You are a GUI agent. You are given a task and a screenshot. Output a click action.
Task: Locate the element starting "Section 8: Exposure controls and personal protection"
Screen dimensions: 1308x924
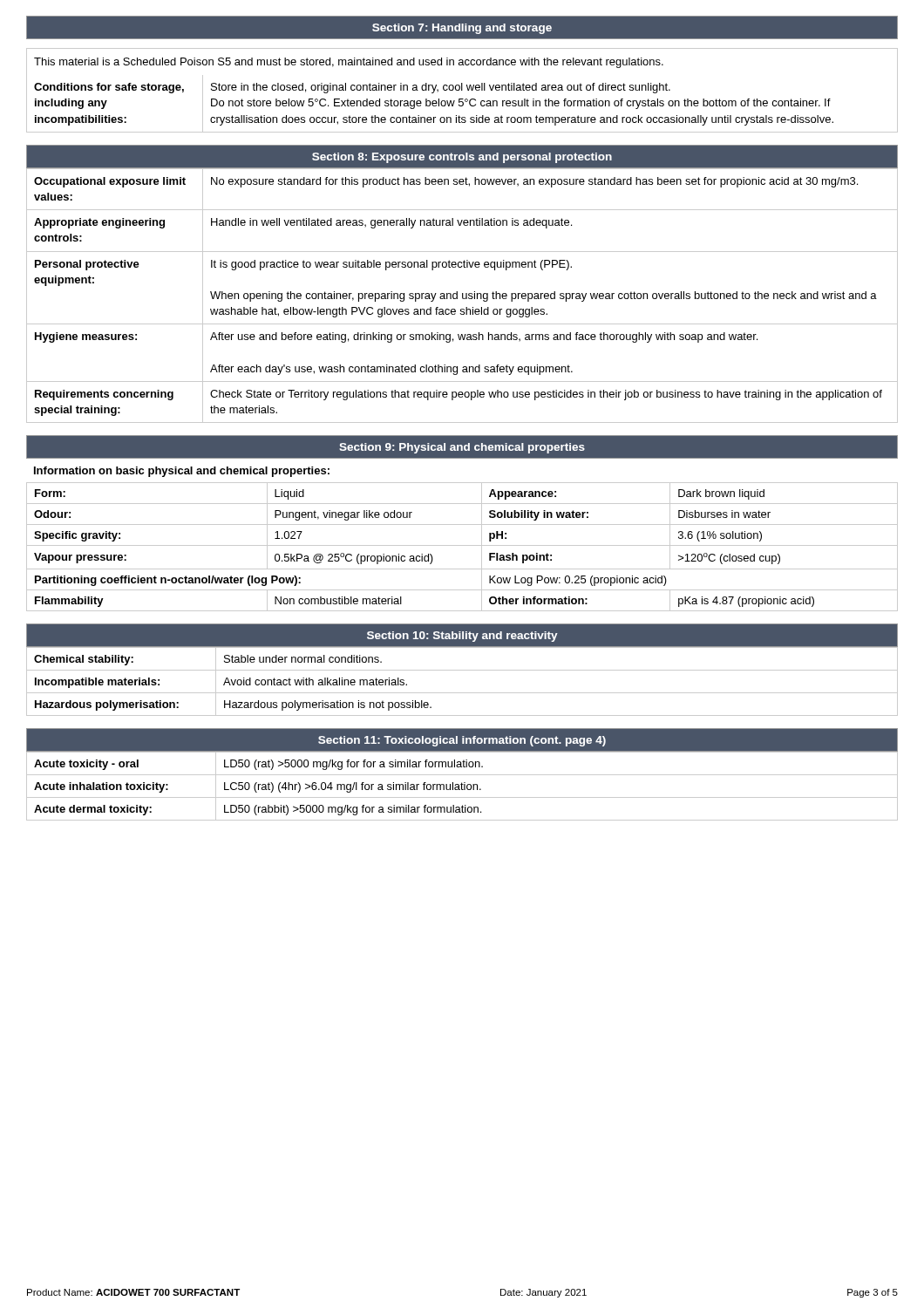point(462,156)
